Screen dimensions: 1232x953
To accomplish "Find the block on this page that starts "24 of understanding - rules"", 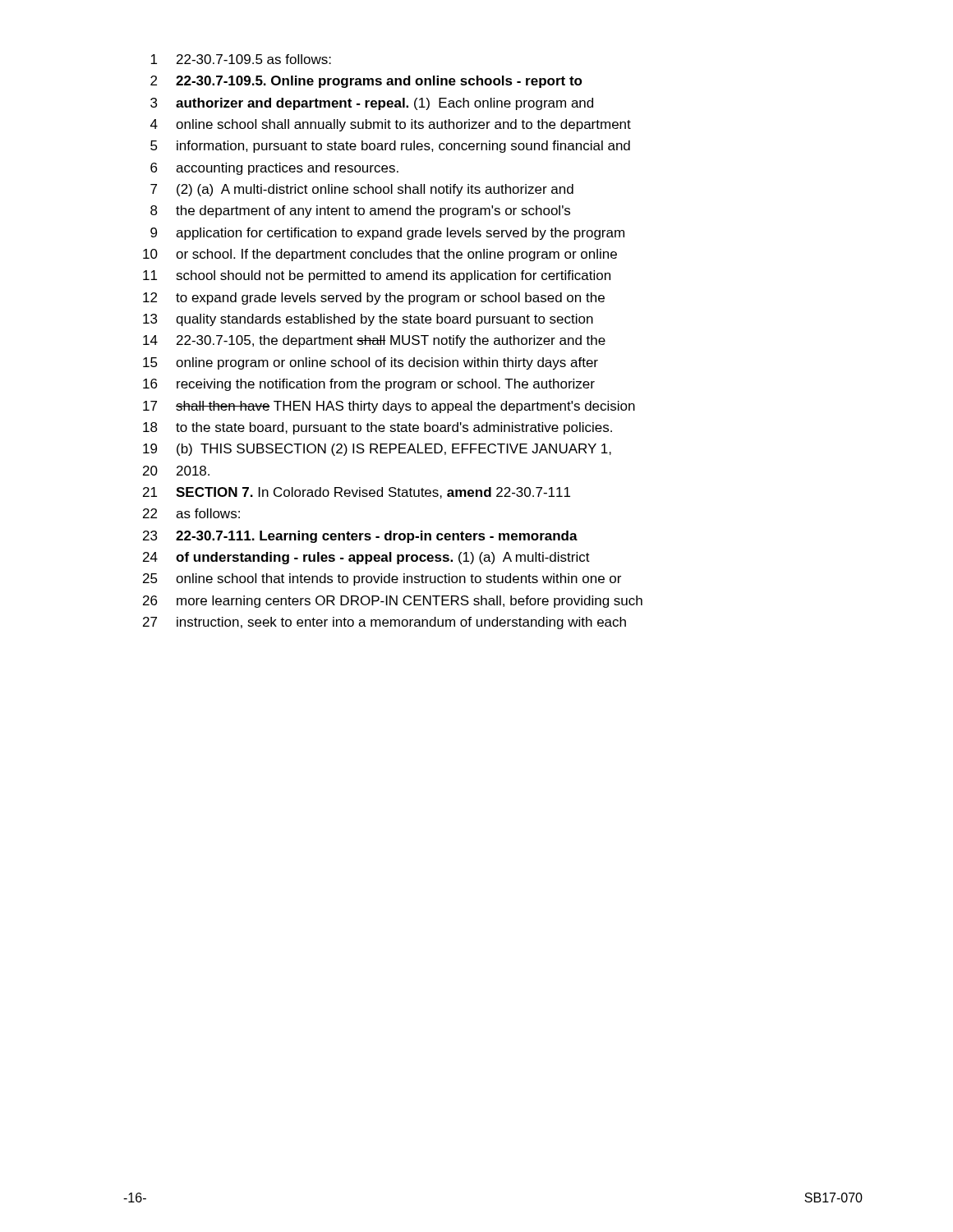I will 493,558.
